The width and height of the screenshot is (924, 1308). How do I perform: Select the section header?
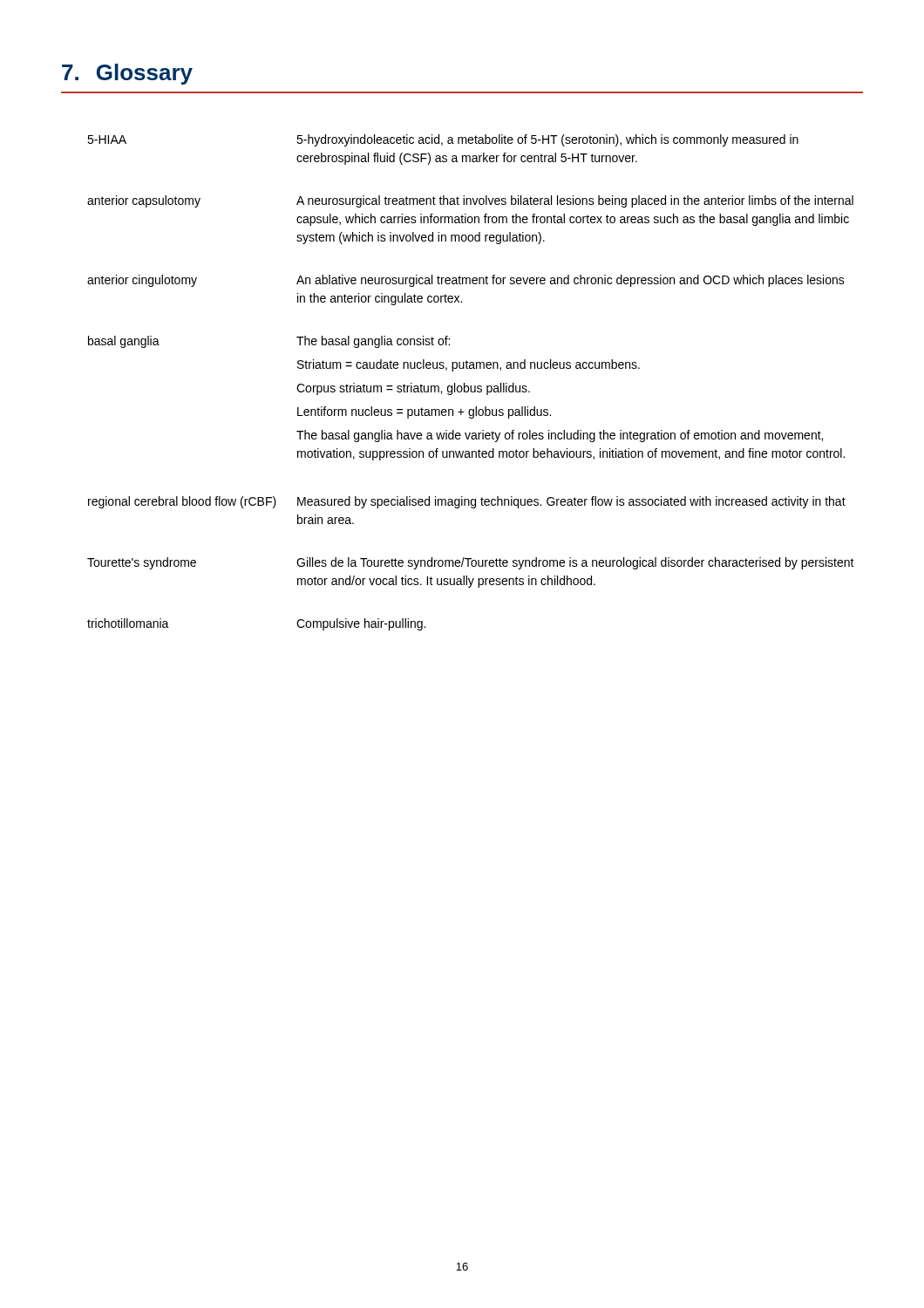pos(462,76)
